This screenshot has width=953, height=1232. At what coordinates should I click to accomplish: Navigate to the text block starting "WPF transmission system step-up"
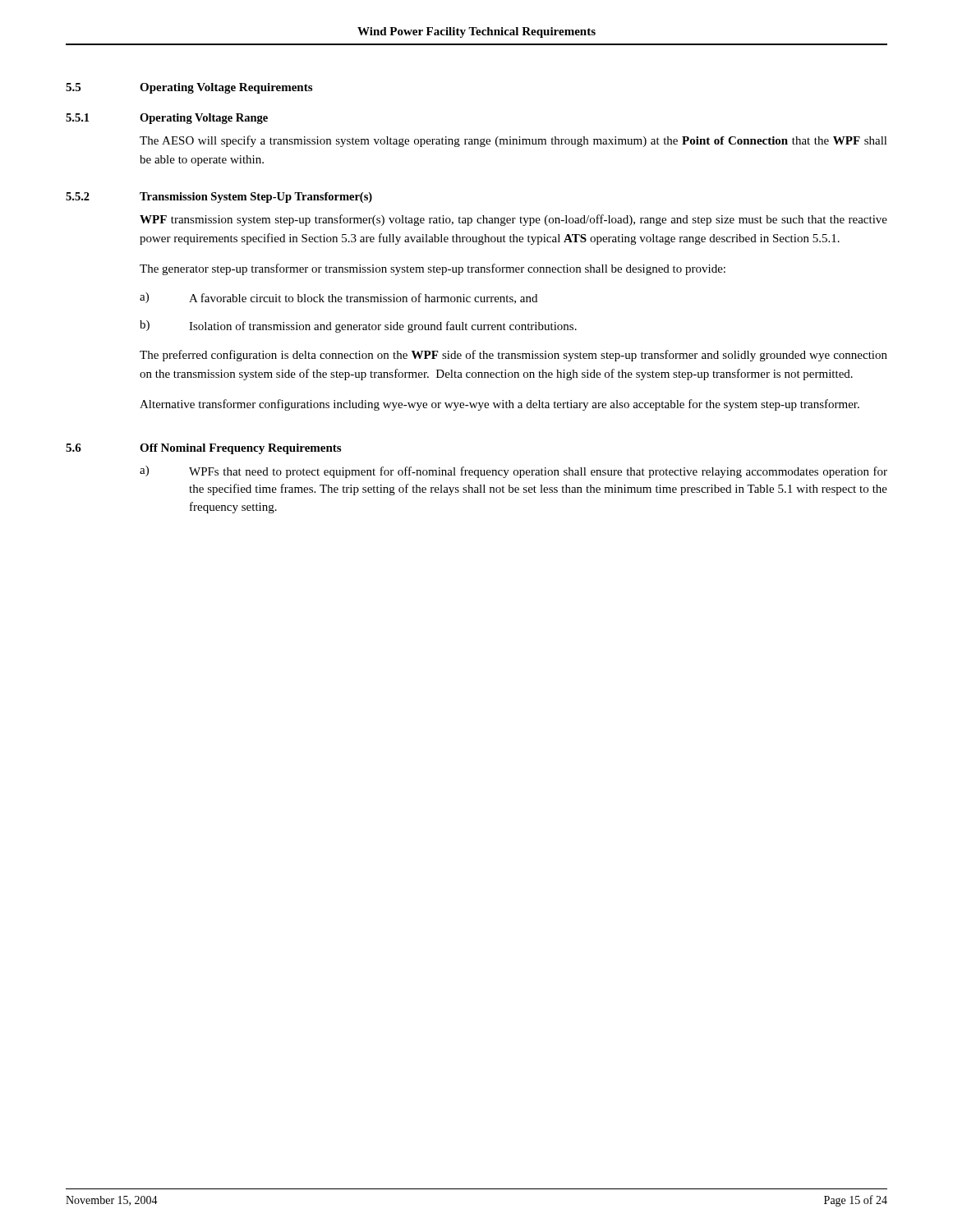point(513,228)
